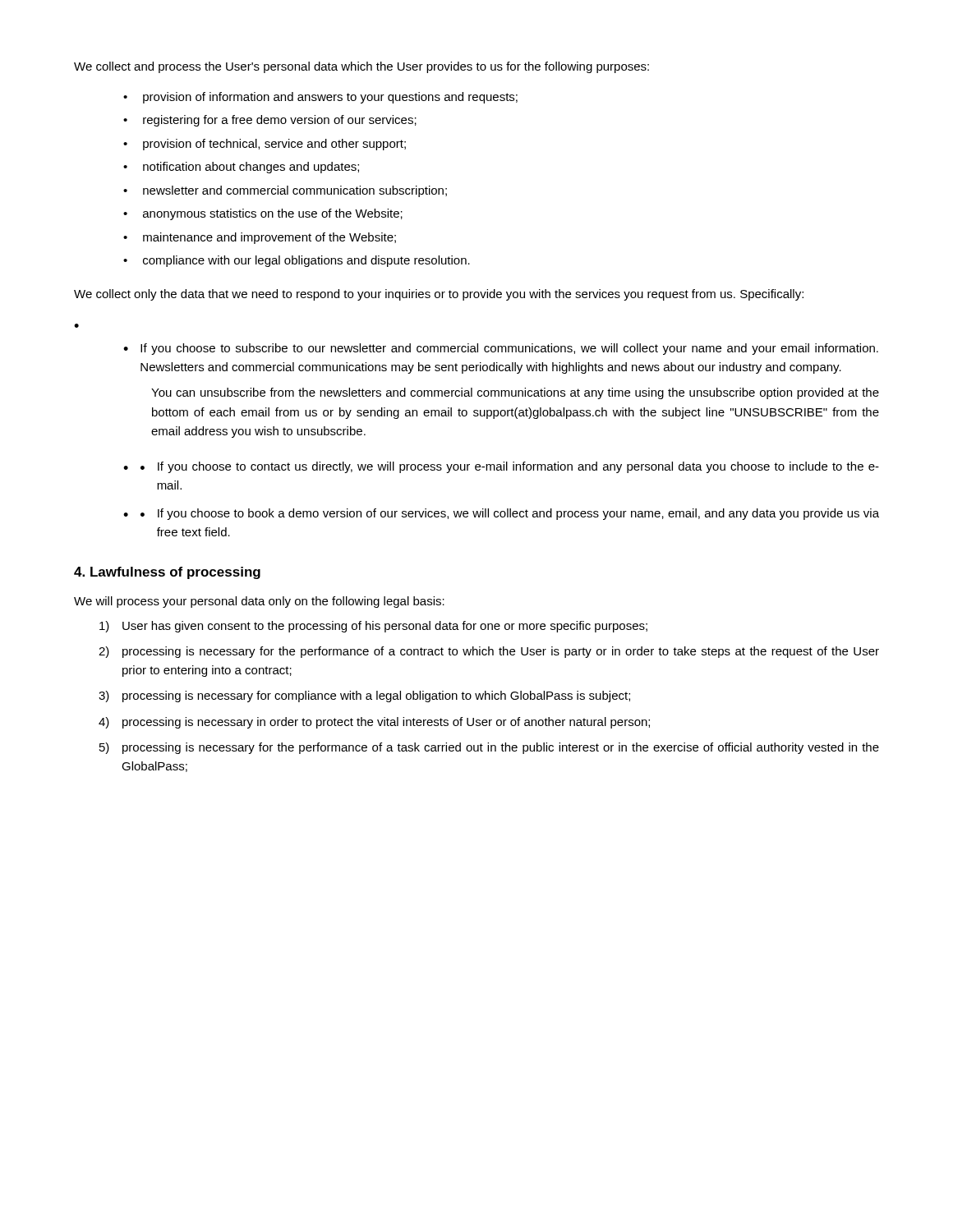
Task: Point to "4. Lawfulness of processing"
Action: [167, 572]
